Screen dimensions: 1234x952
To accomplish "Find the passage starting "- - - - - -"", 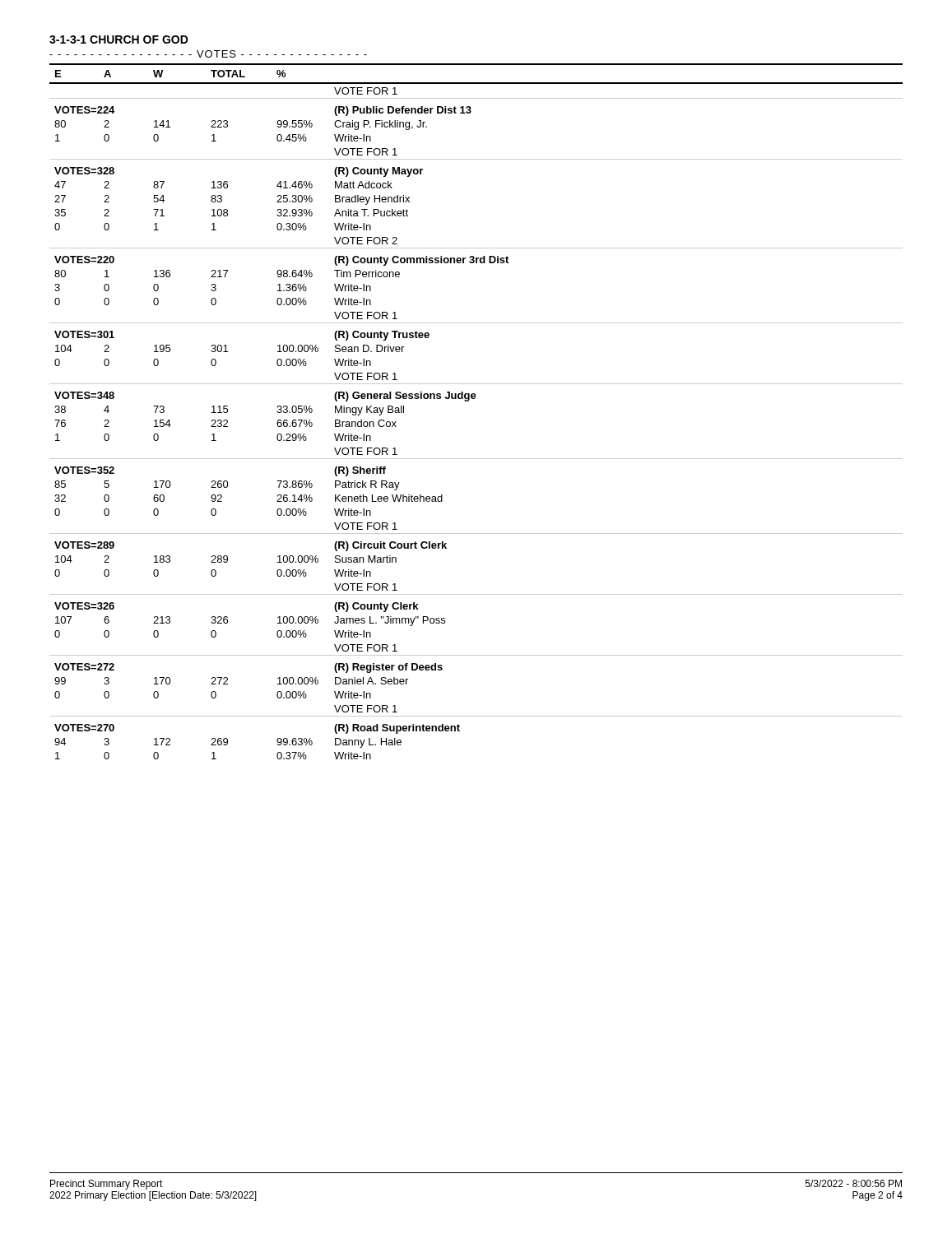I will 209,54.
